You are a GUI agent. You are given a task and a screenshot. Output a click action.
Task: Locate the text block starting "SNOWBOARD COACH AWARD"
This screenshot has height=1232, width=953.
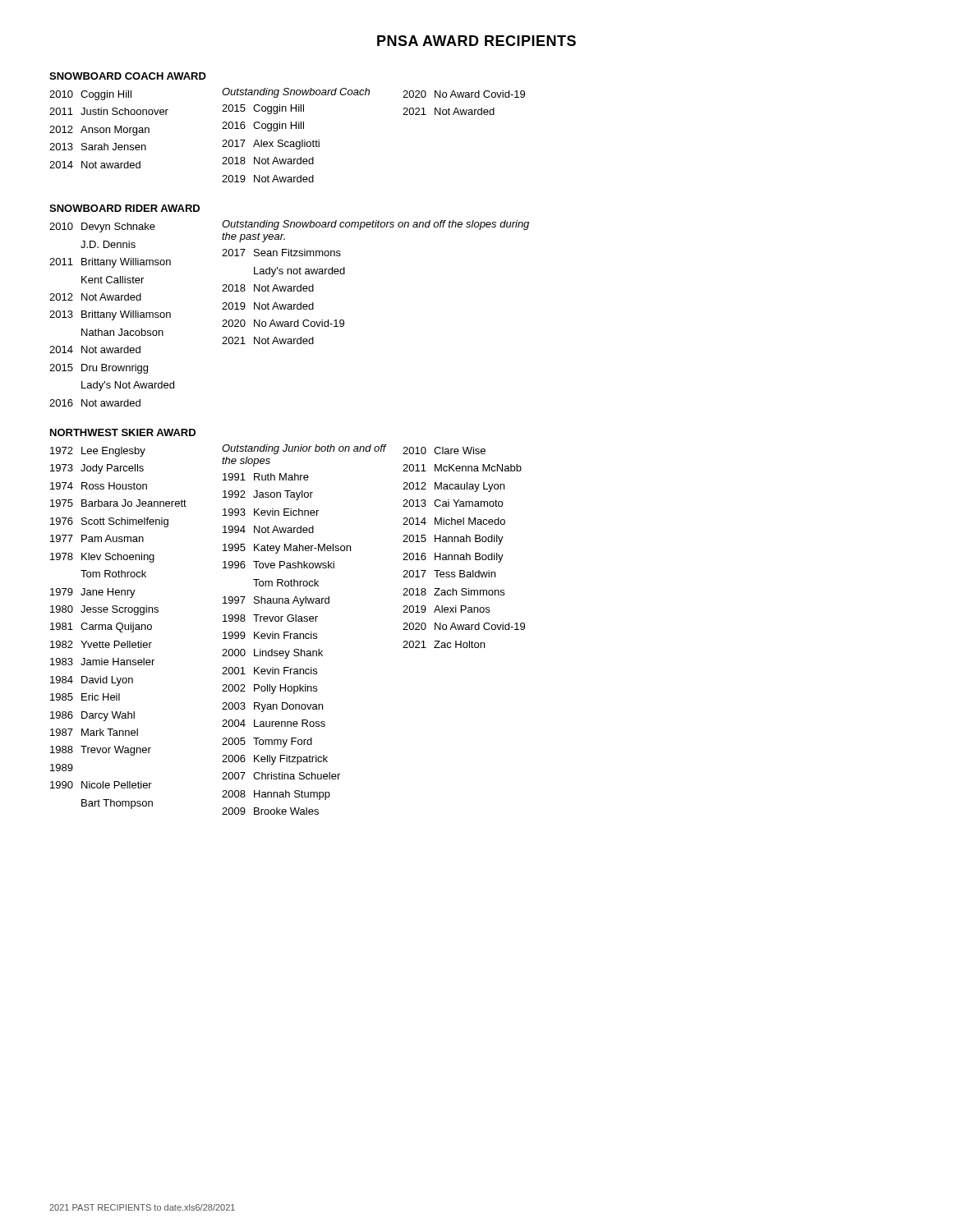pyautogui.click(x=128, y=76)
